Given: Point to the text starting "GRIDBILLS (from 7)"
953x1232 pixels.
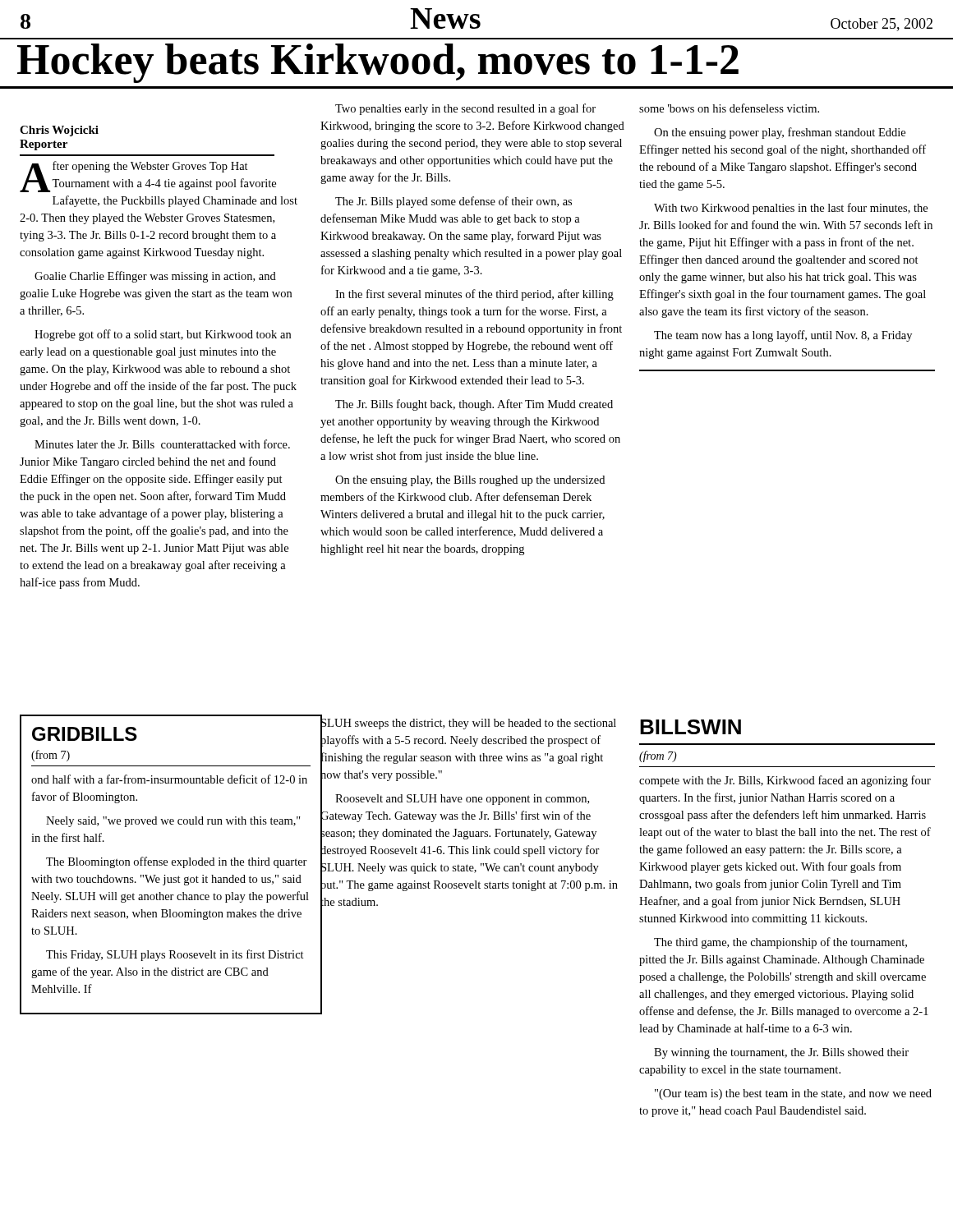Looking at the screenshot, I should (x=171, y=860).
